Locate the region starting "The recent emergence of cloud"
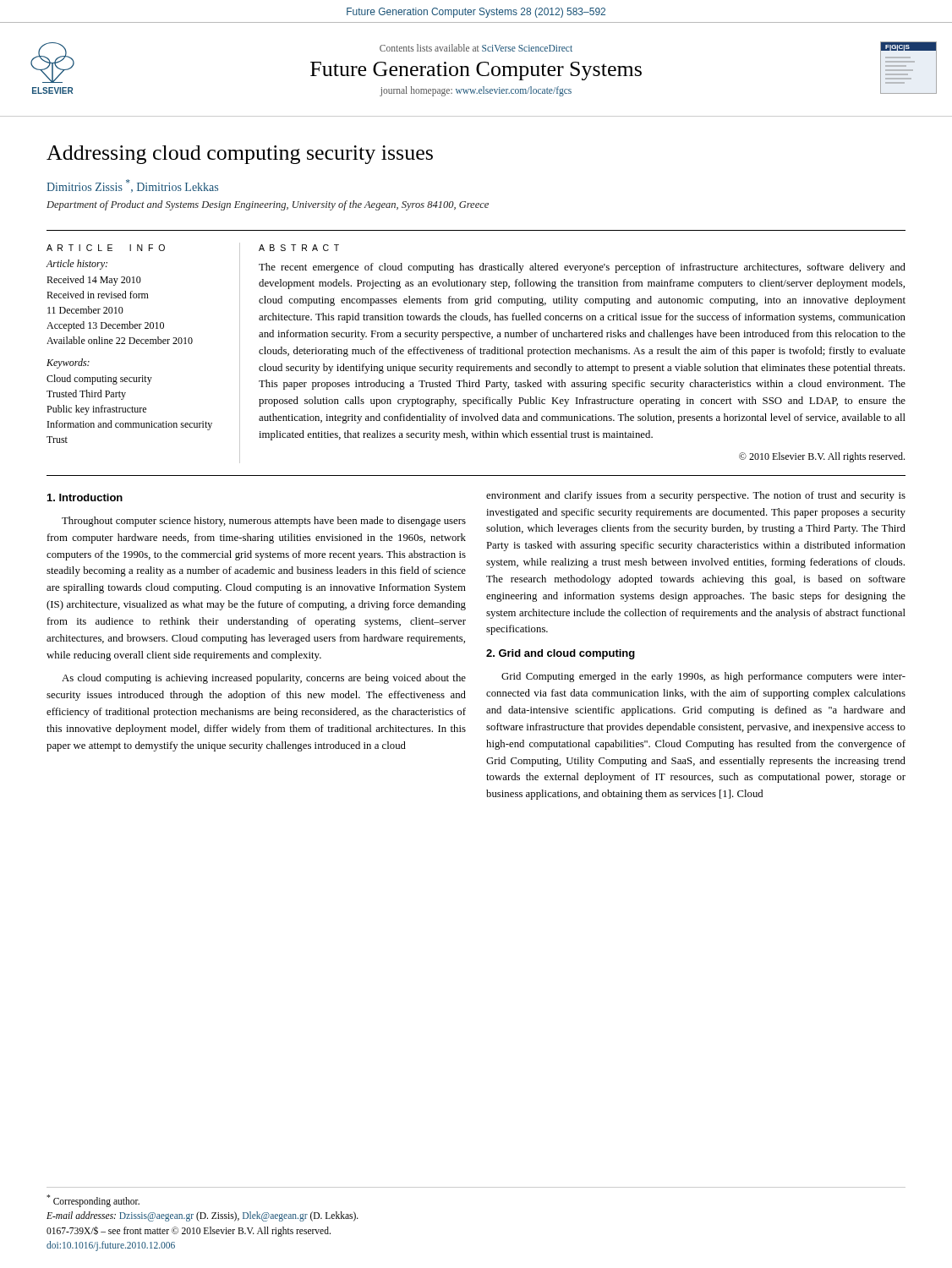This screenshot has width=952, height=1268. (x=582, y=351)
